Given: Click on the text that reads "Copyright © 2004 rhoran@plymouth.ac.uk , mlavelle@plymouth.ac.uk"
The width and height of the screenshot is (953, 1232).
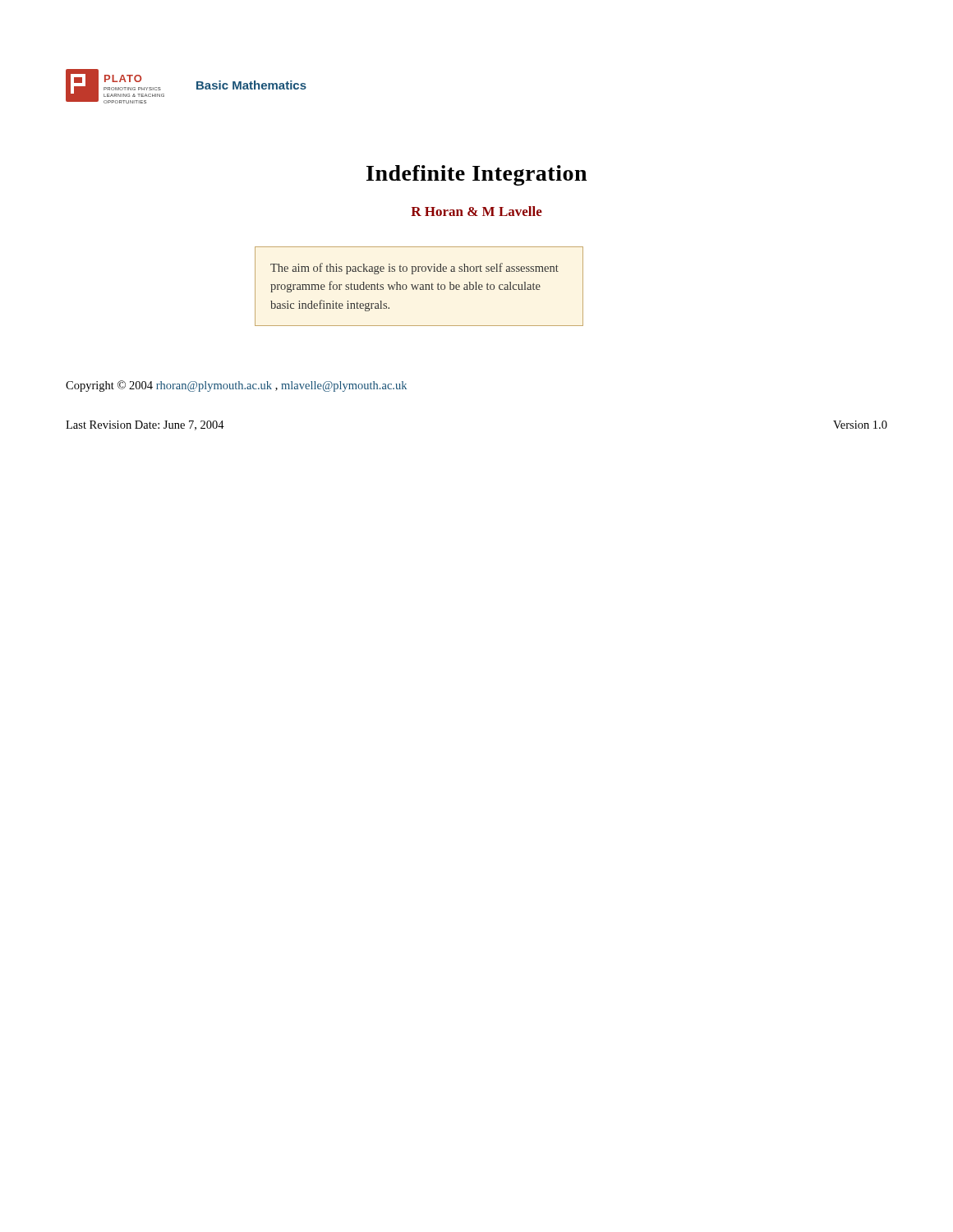Looking at the screenshot, I should click(x=236, y=385).
